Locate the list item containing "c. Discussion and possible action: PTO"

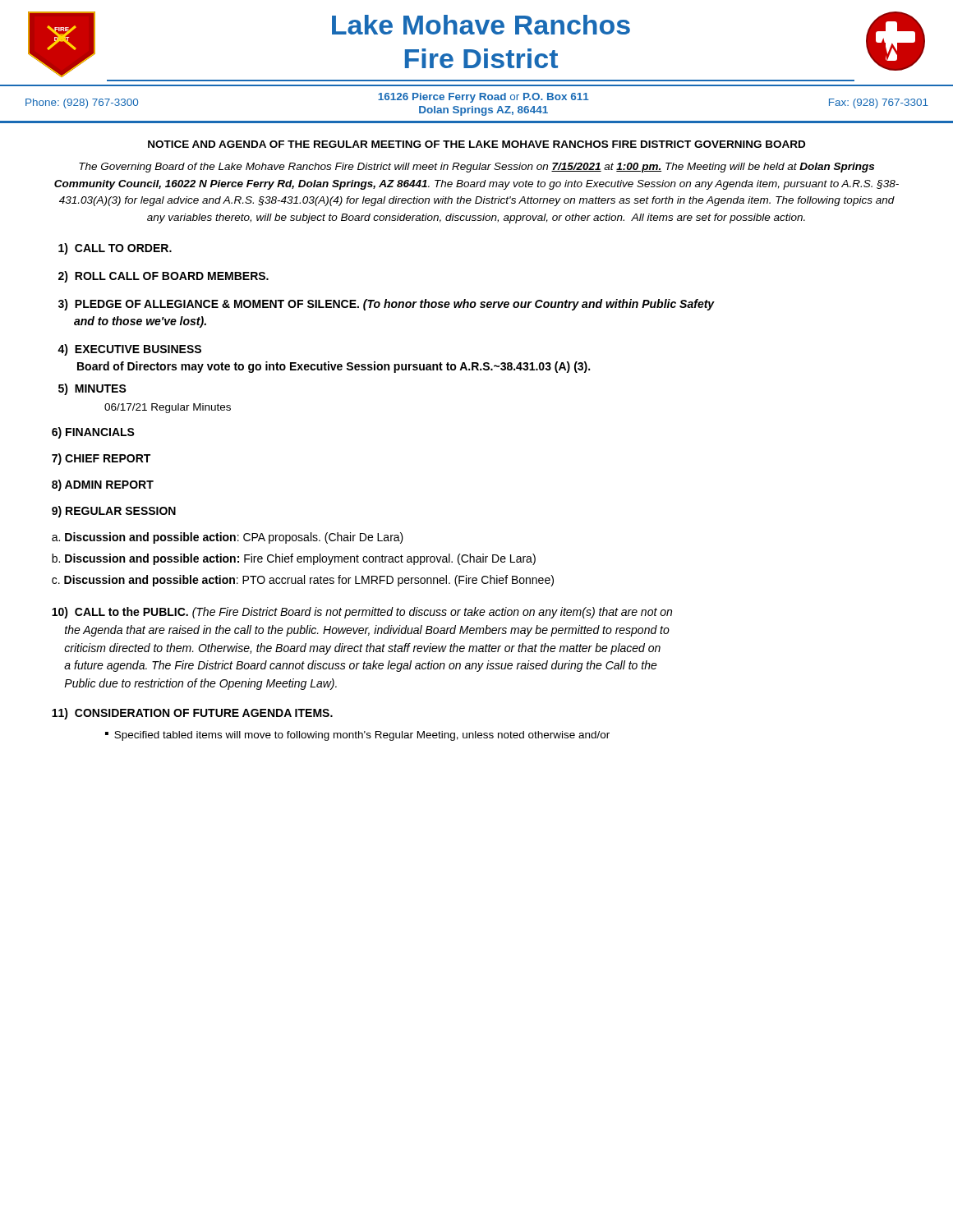click(x=300, y=580)
